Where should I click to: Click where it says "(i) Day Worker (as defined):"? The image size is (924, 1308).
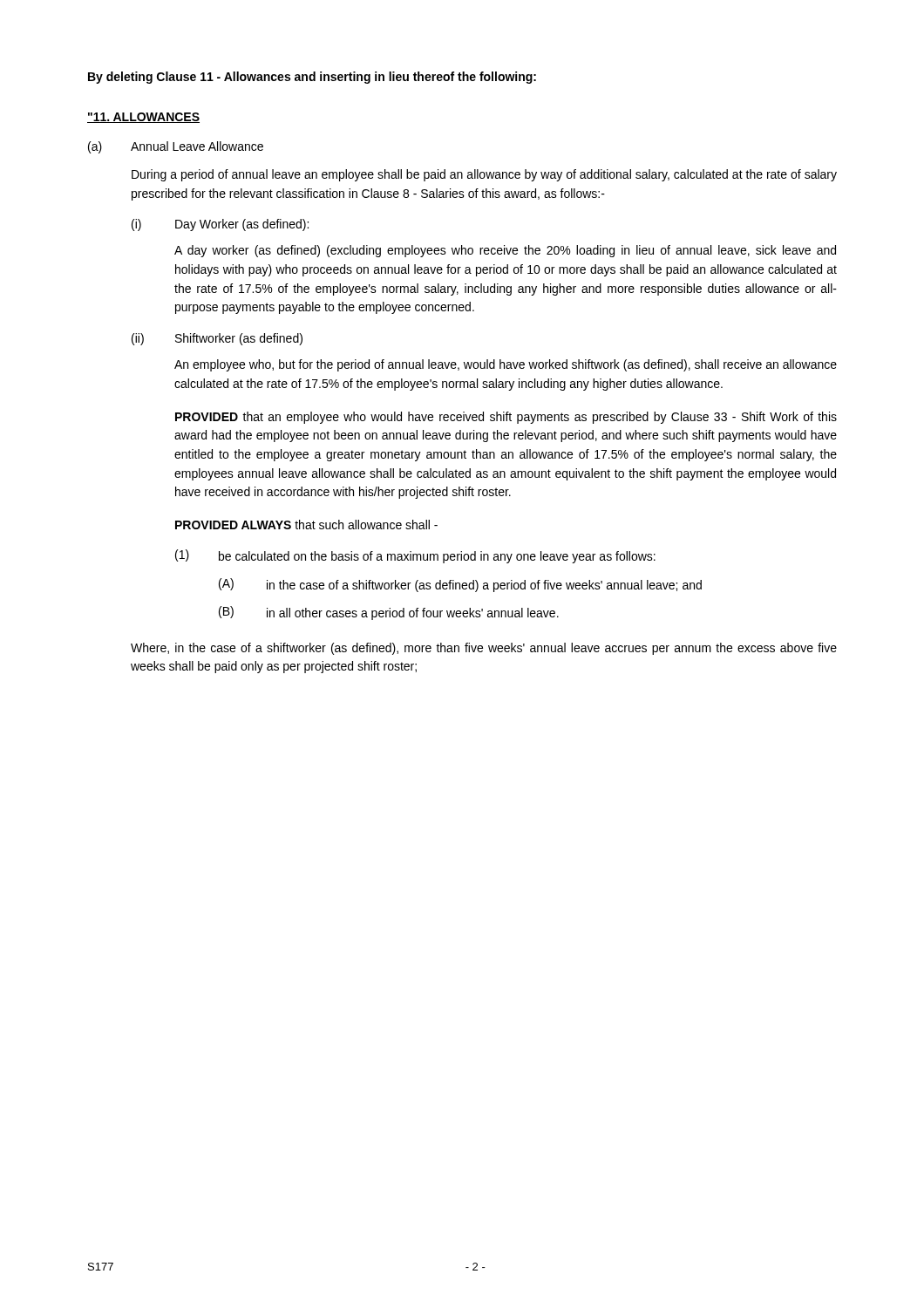tap(220, 225)
